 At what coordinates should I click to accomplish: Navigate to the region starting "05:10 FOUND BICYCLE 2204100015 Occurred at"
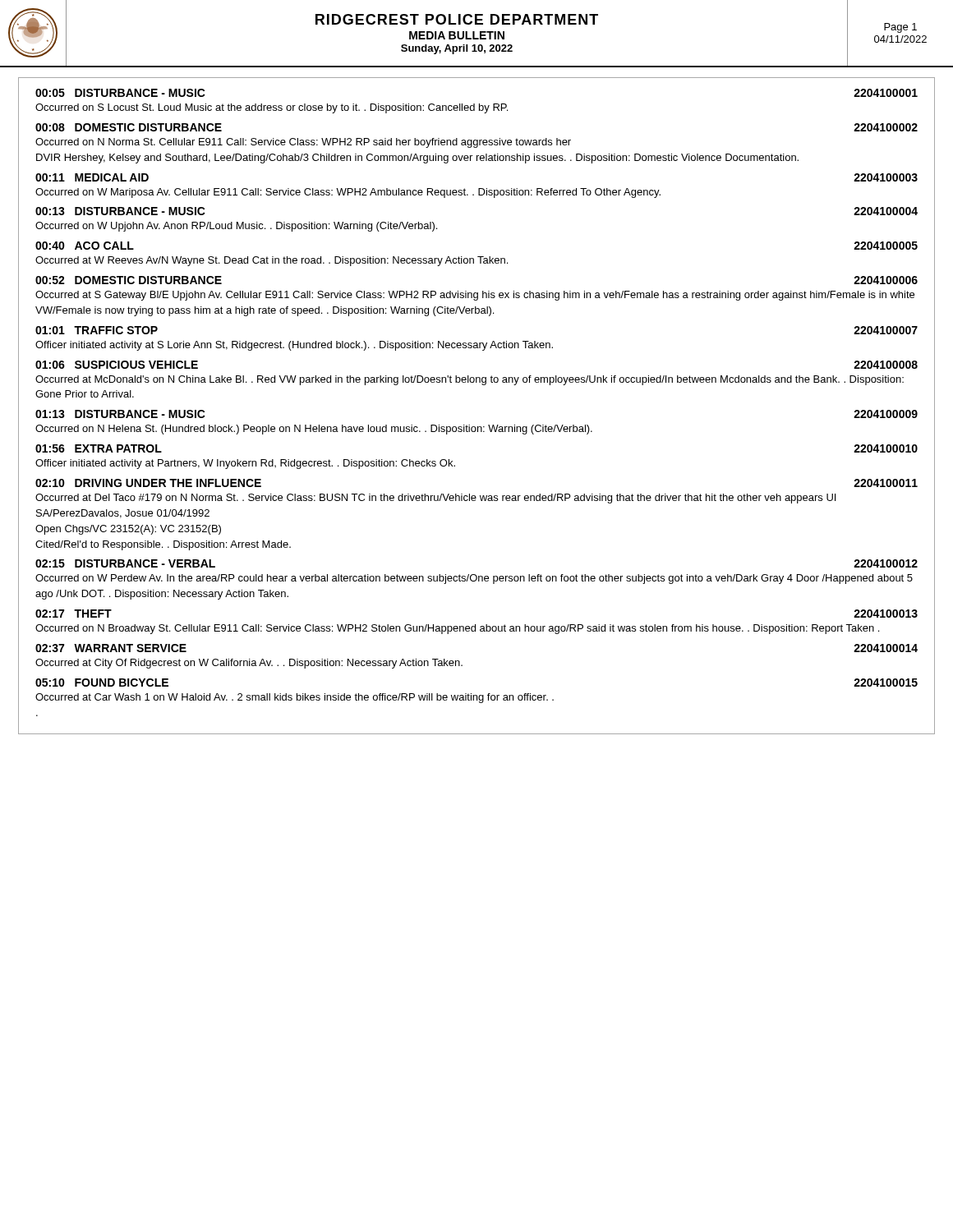tap(476, 698)
